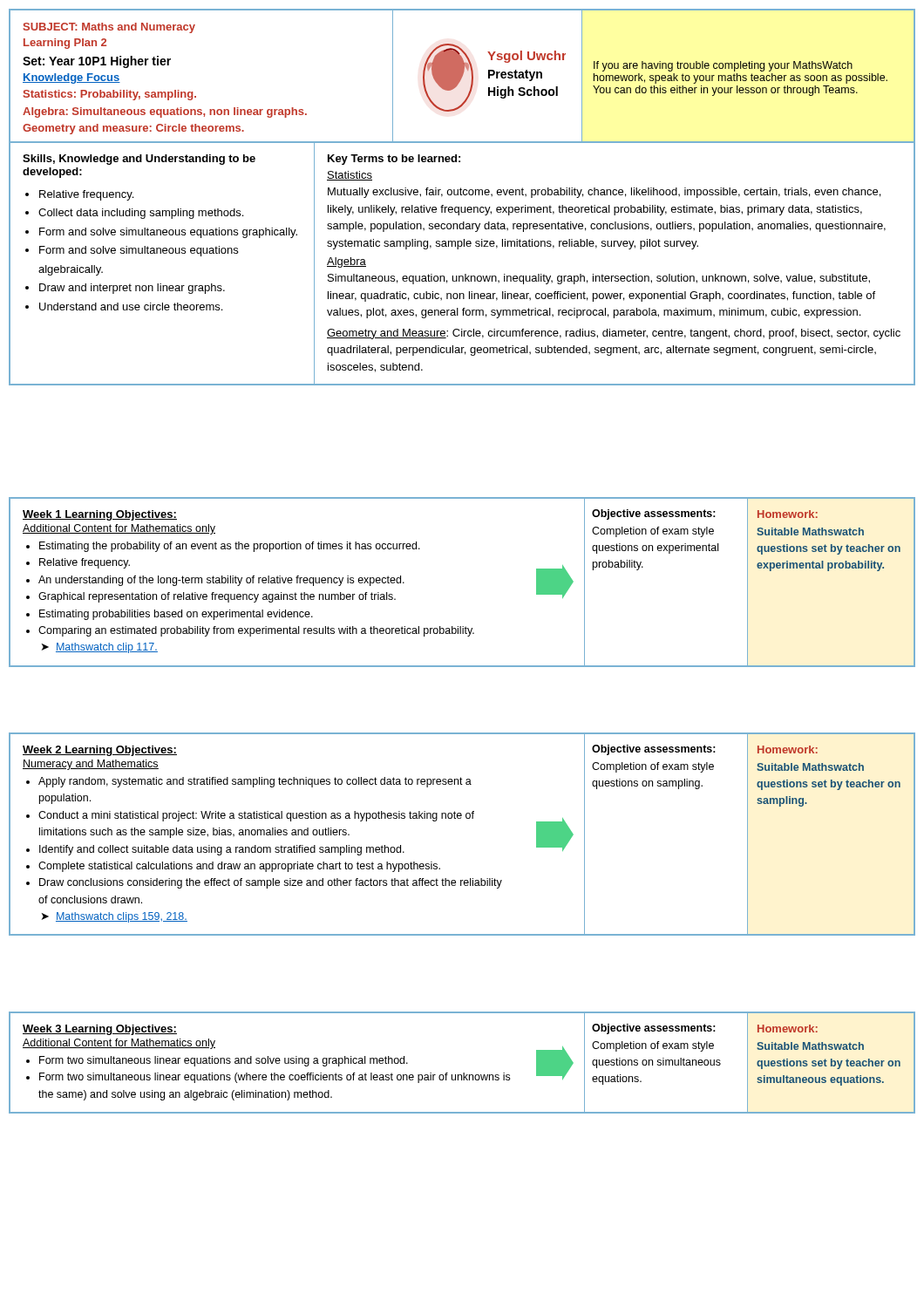924x1308 pixels.
Task: Point to the passage starting "Apply random, systematic and stratified"
Action: tap(255, 790)
